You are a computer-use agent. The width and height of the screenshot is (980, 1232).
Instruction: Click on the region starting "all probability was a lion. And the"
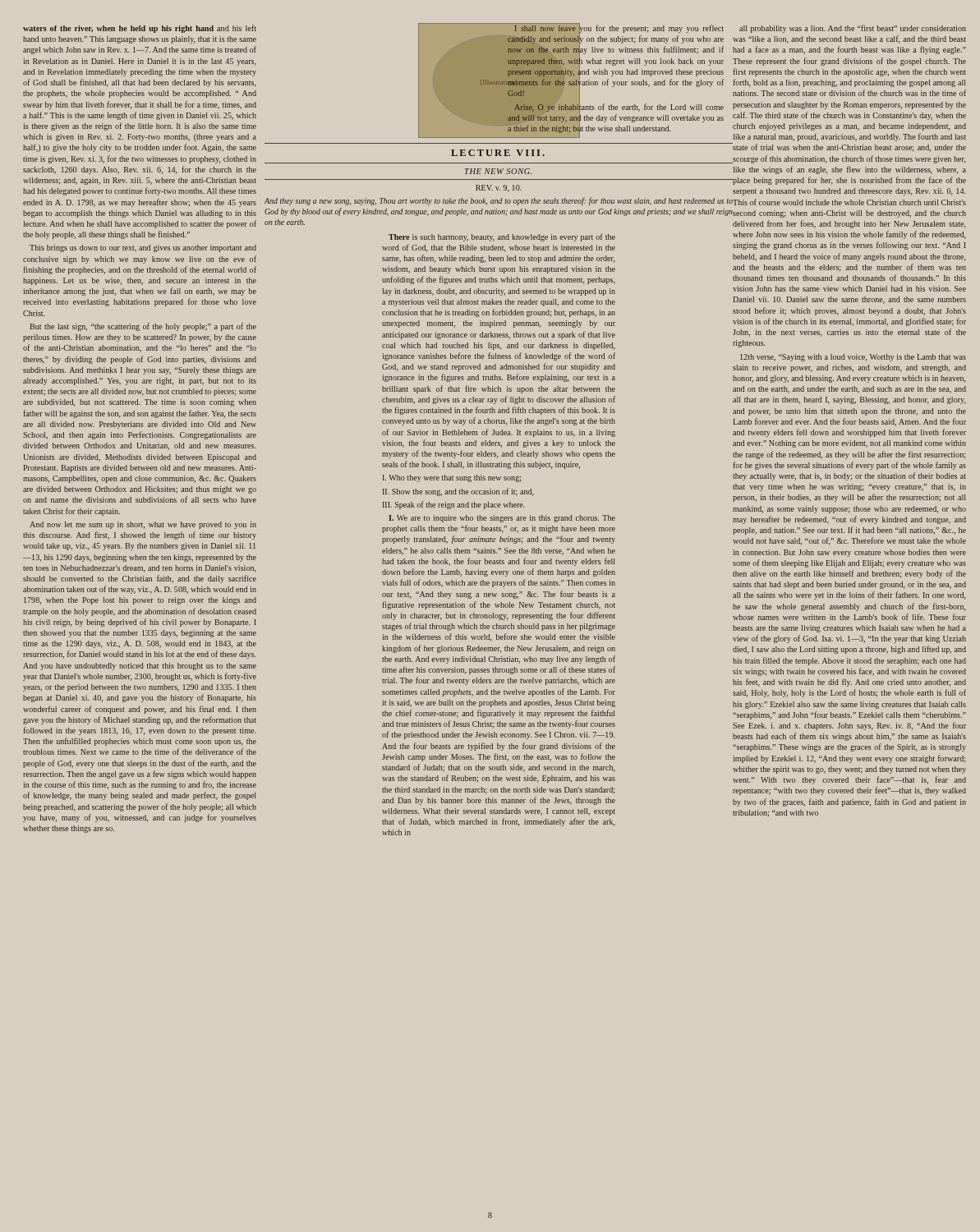click(849, 421)
